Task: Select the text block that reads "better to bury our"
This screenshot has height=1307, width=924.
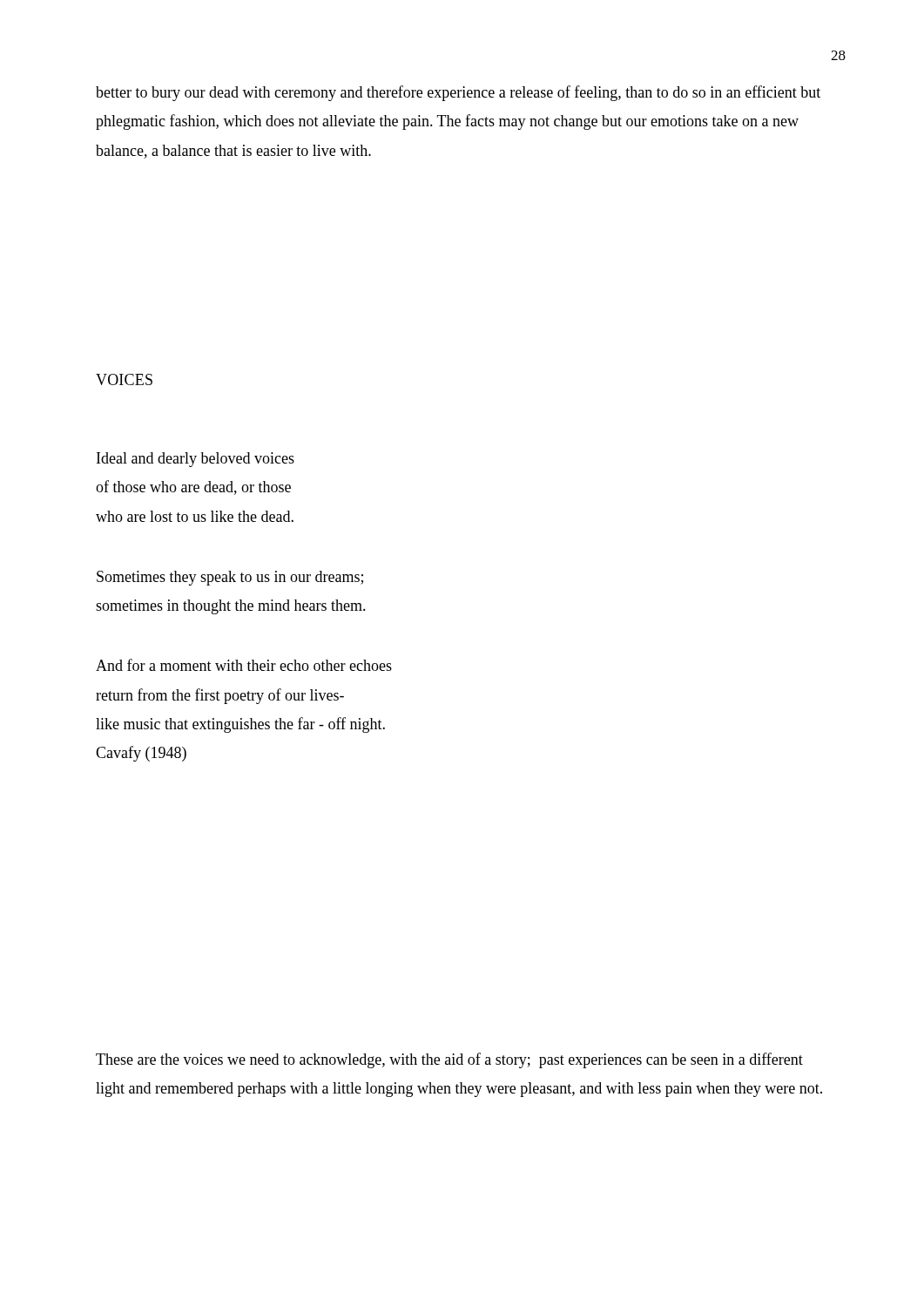Action: coord(458,121)
